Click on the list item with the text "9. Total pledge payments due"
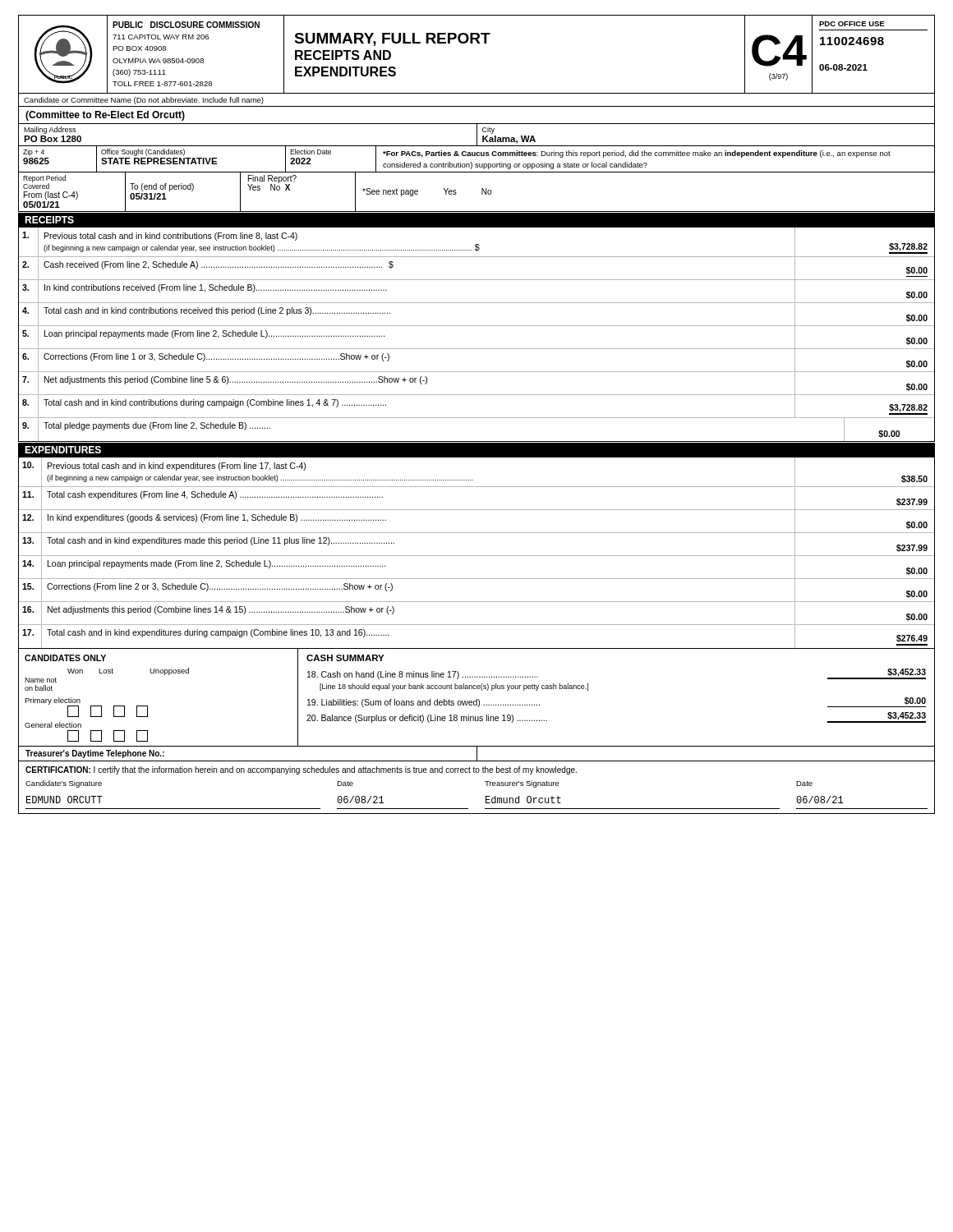Image resolution: width=953 pixels, height=1232 pixels. pyautogui.click(x=476, y=429)
